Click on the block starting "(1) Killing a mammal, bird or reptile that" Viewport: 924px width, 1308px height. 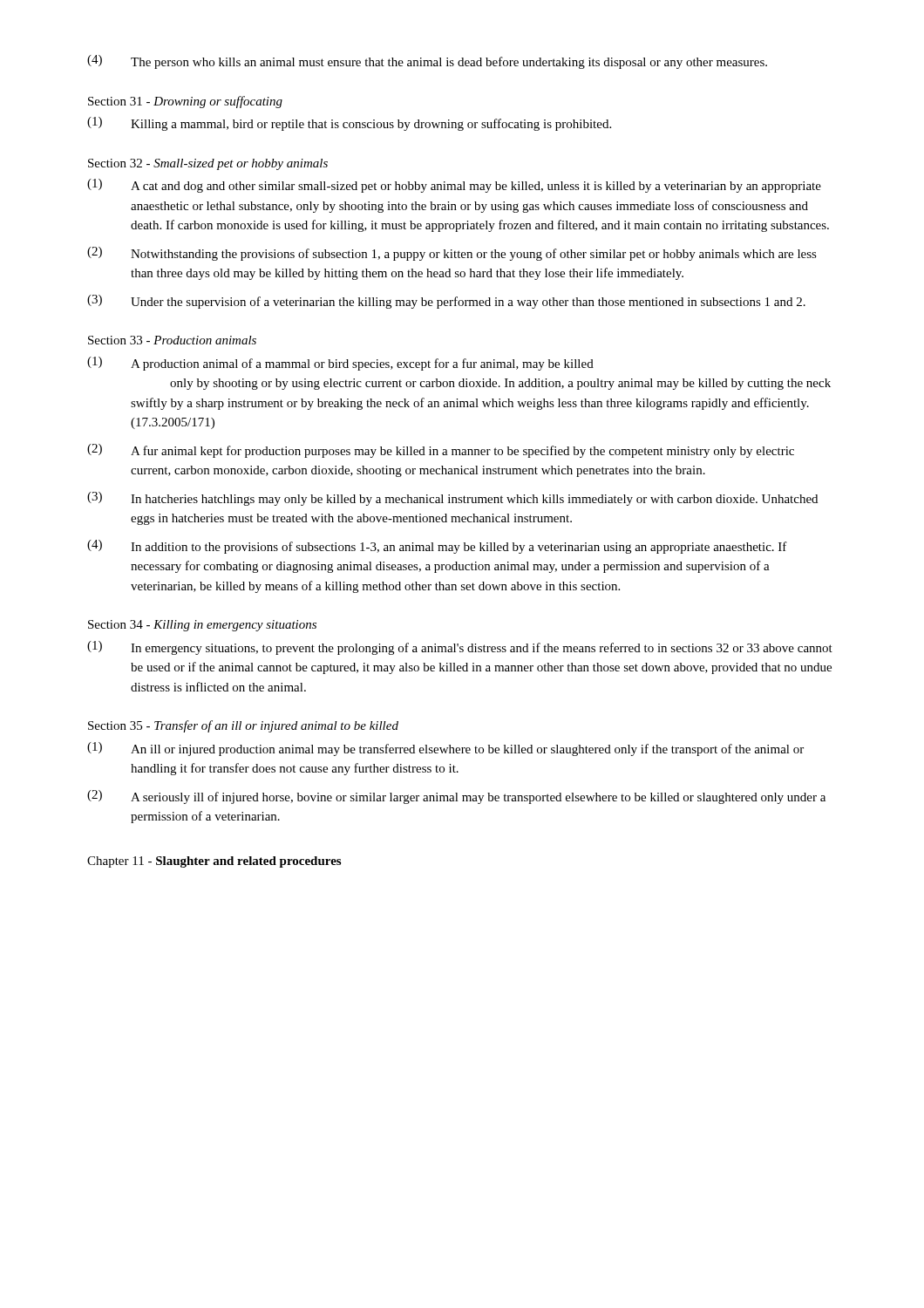(462, 124)
